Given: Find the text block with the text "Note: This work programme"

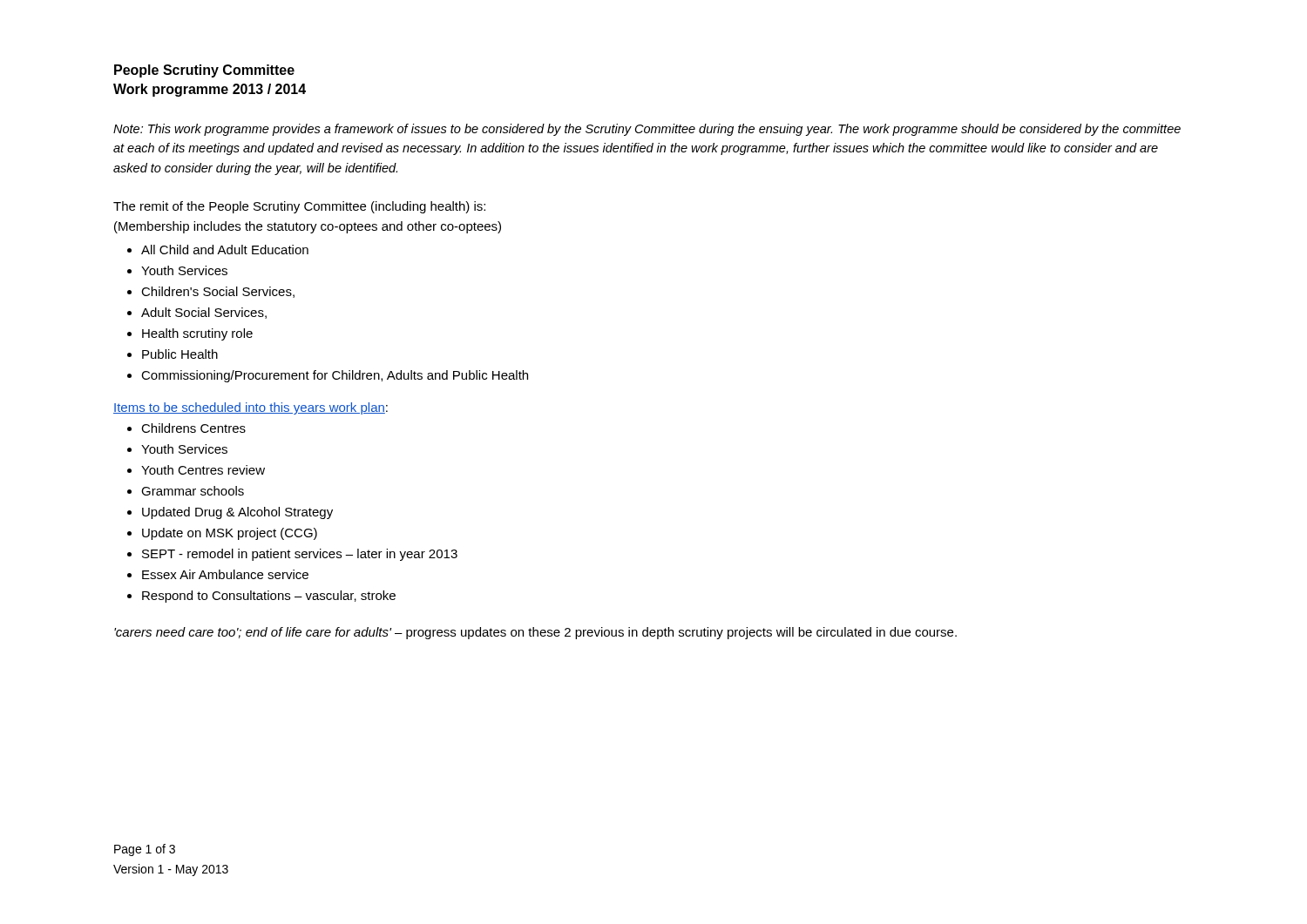Looking at the screenshot, I should pyautogui.click(x=647, y=148).
